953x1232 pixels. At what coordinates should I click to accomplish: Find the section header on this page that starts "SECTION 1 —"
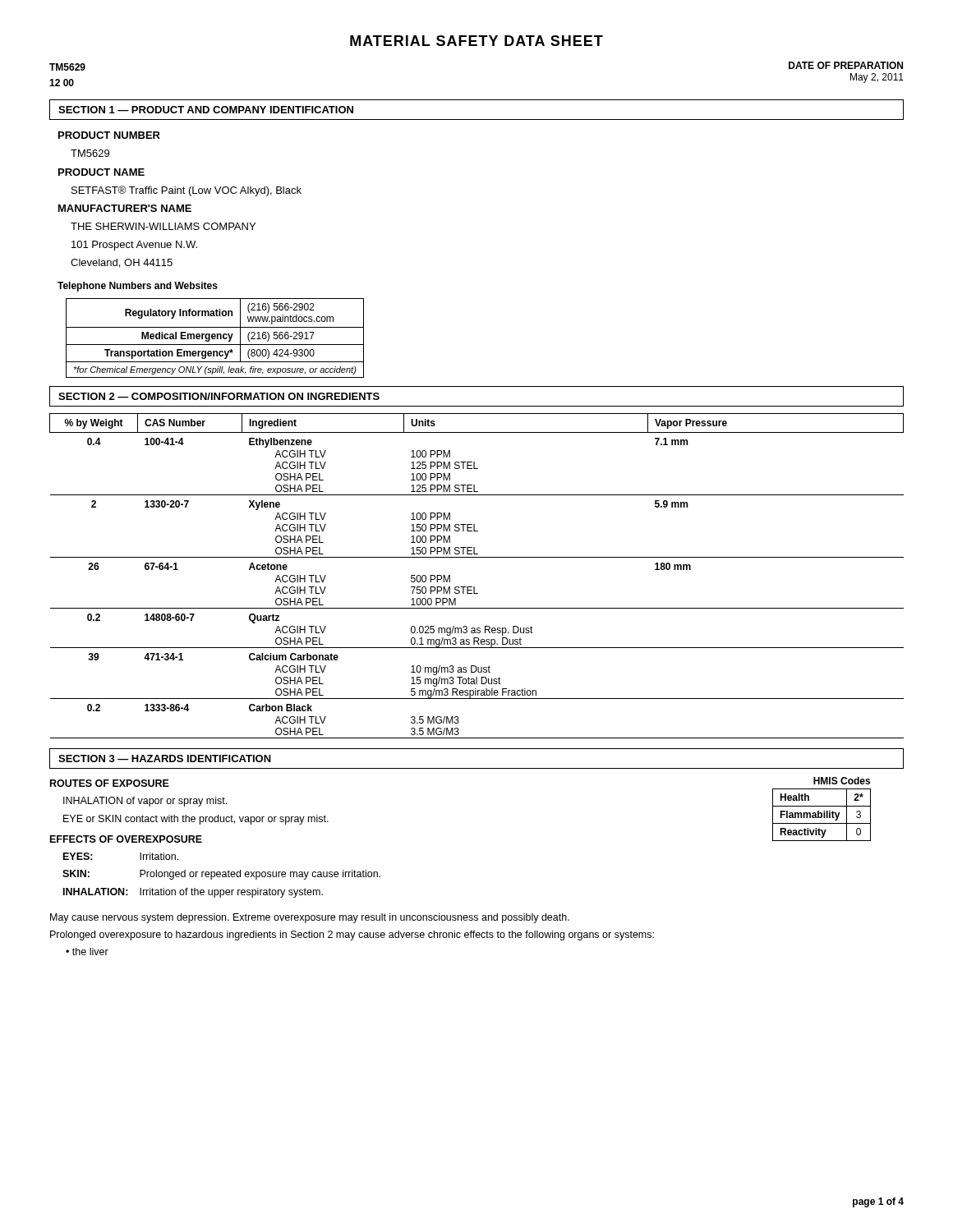click(x=206, y=110)
